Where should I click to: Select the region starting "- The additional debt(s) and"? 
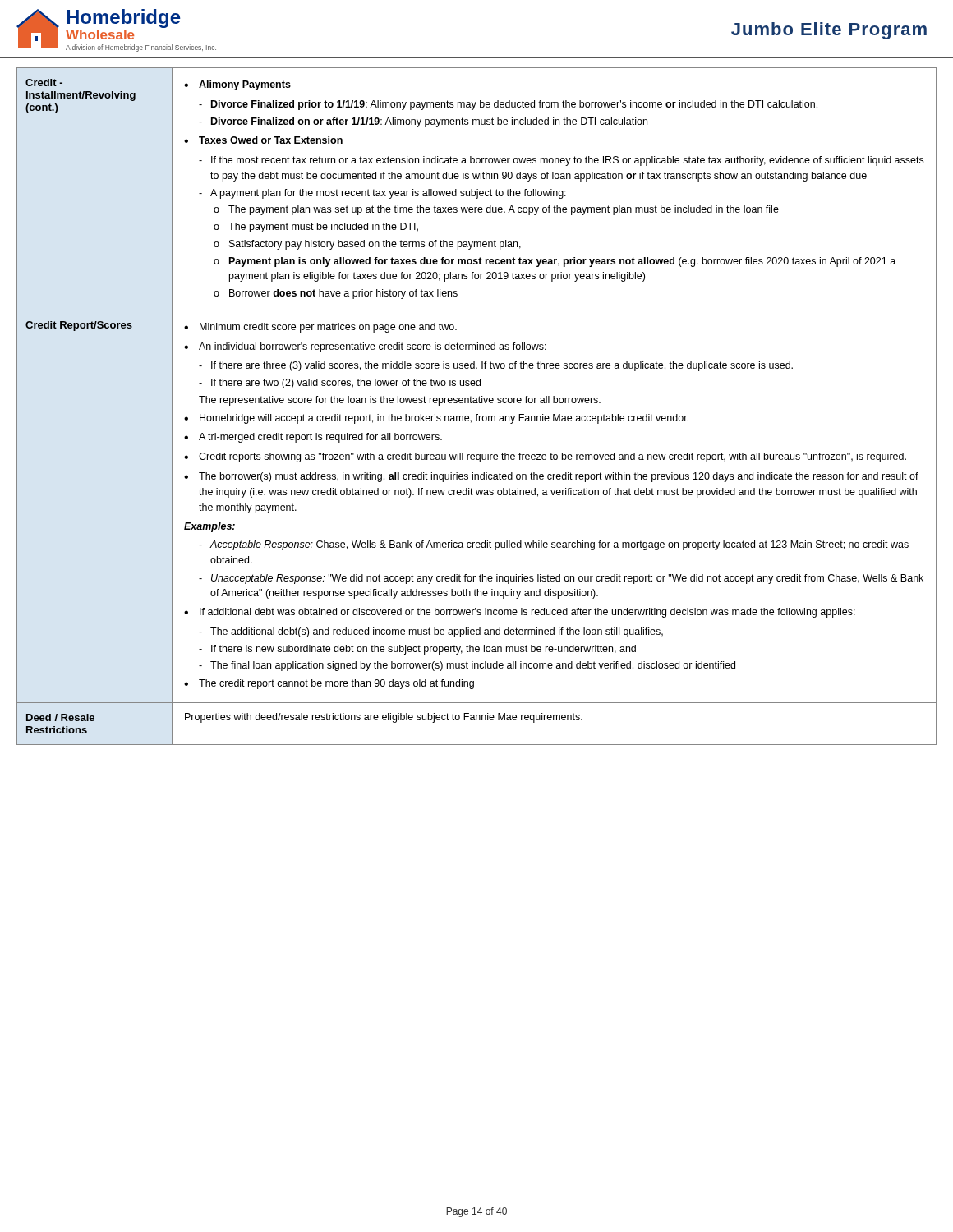pos(562,632)
